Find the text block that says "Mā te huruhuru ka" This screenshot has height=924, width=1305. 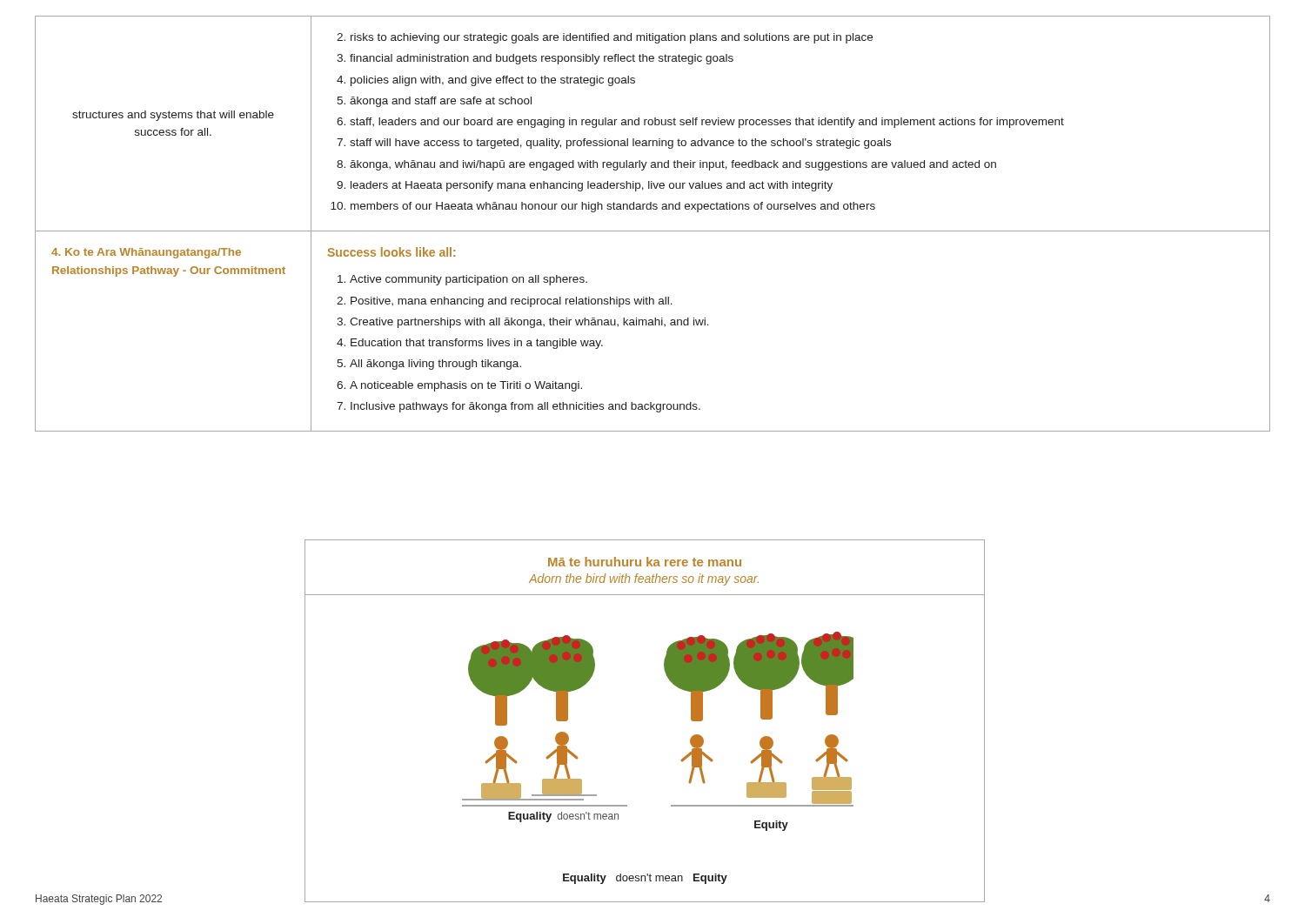tap(645, 570)
